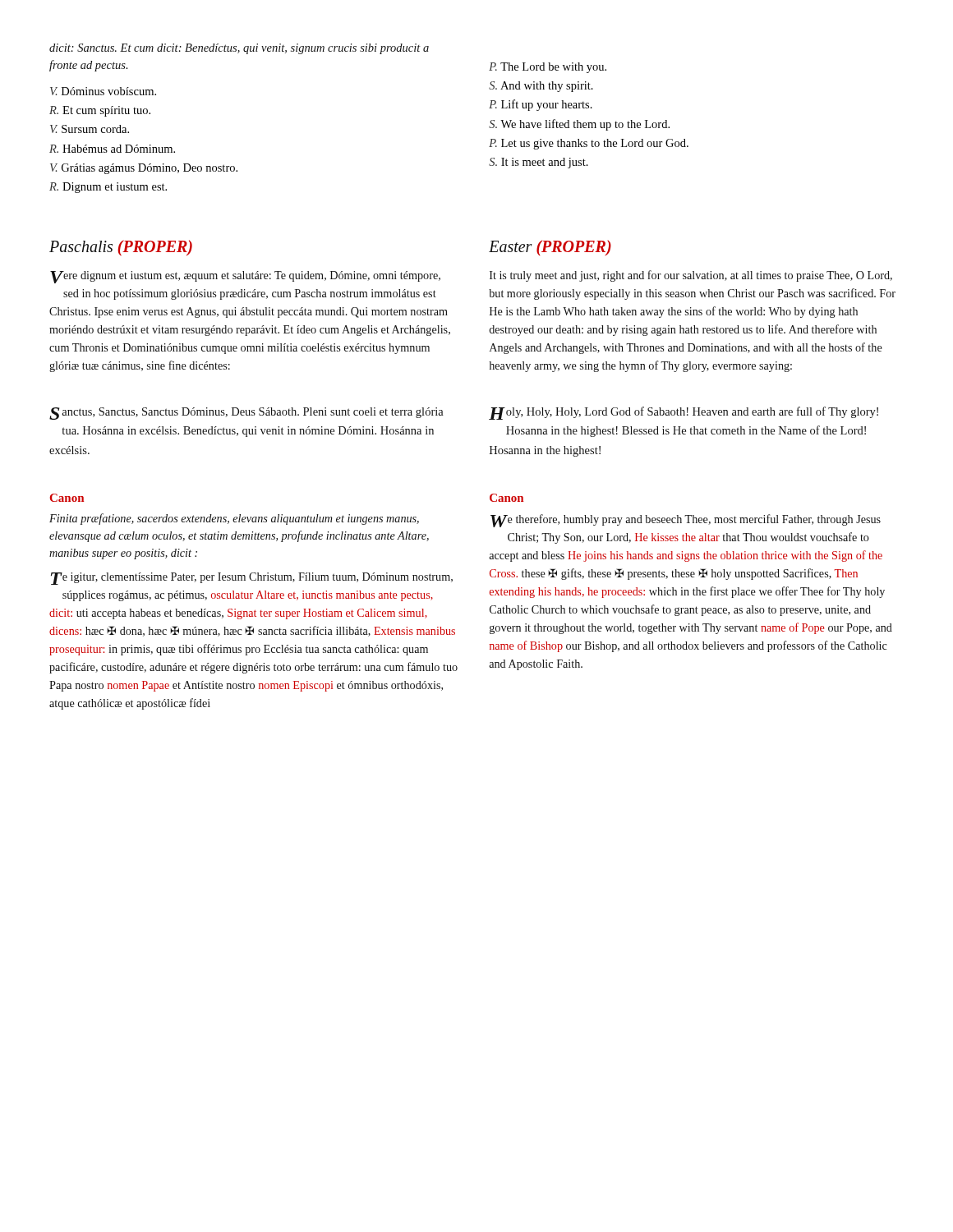Find "R. Dignum et iustum est." on this page
This screenshot has width=953, height=1232.
[108, 186]
